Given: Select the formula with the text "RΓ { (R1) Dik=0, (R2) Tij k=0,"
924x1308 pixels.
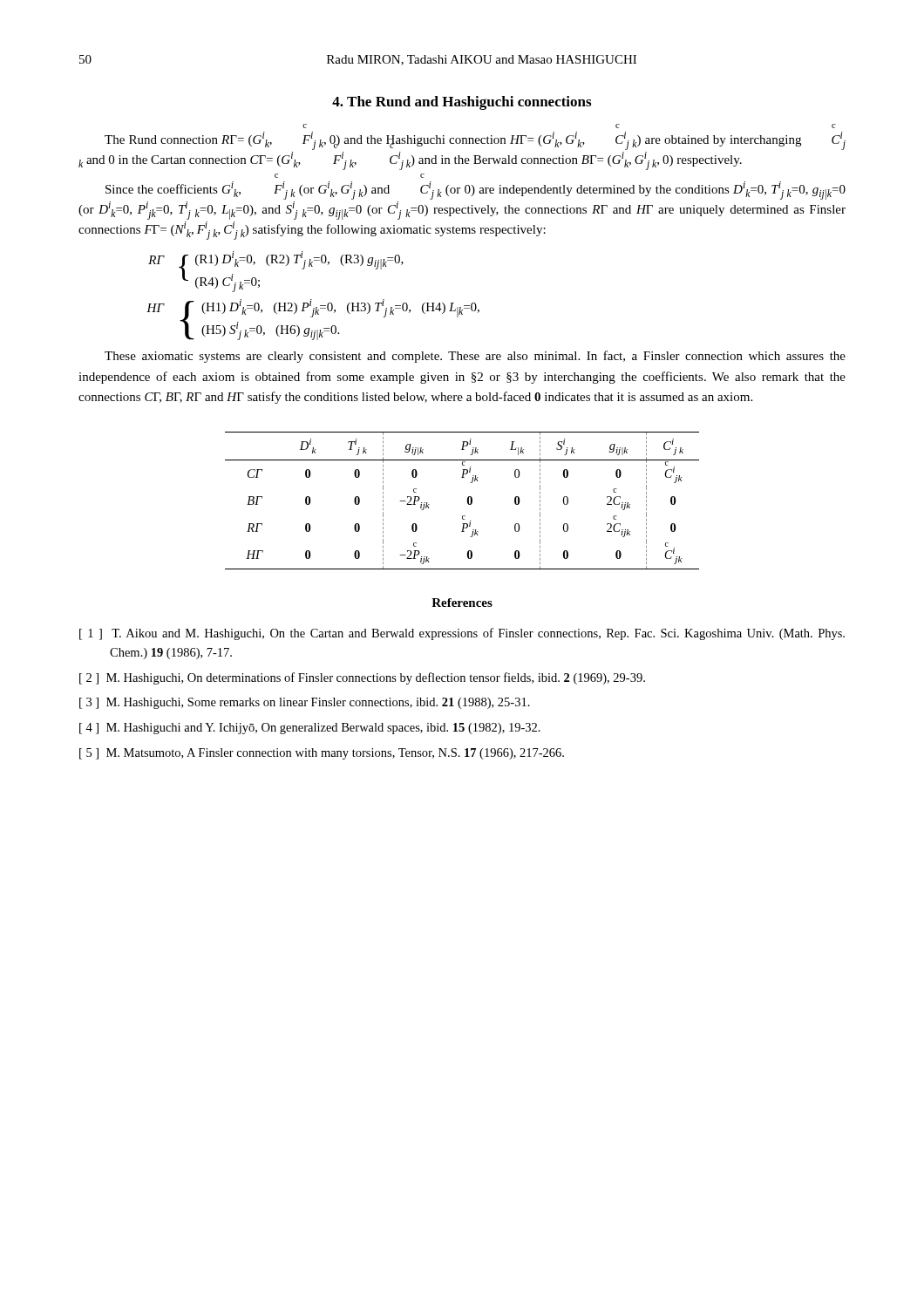Looking at the screenshot, I should (488, 295).
